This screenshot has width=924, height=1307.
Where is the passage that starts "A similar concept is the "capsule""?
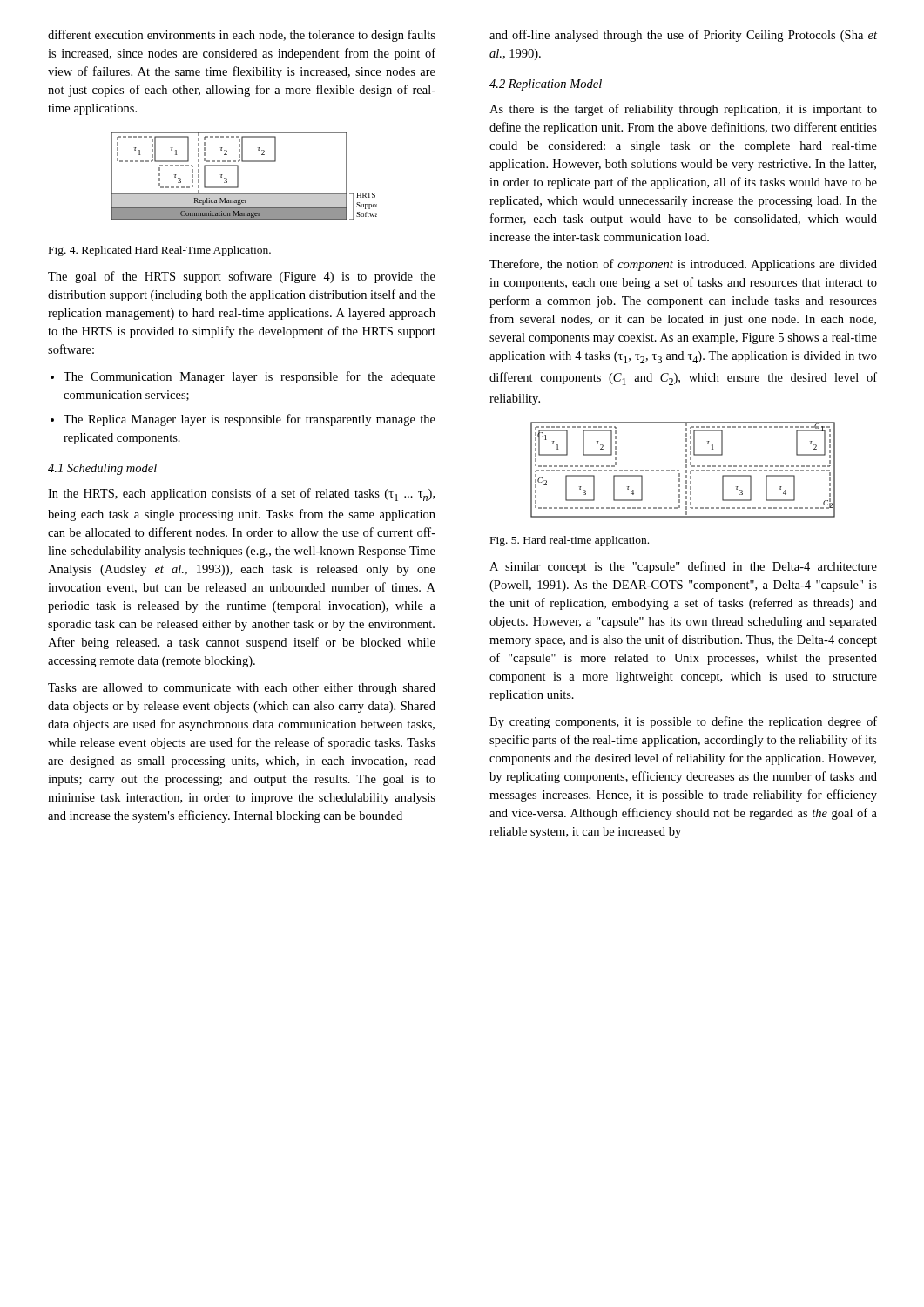pyautogui.click(x=683, y=631)
